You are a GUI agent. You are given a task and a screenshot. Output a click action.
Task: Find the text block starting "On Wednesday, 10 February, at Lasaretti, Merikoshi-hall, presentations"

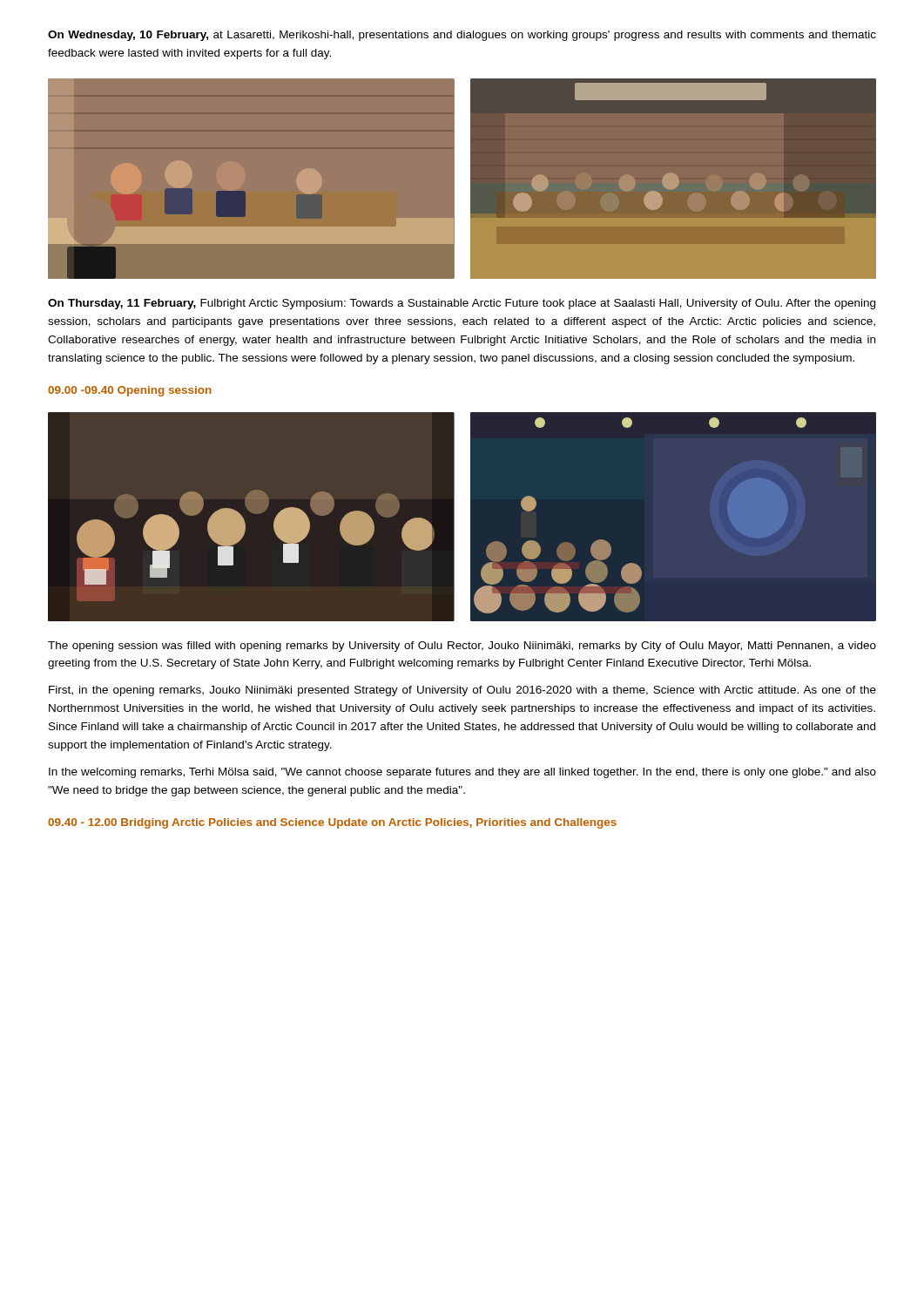(x=462, y=44)
